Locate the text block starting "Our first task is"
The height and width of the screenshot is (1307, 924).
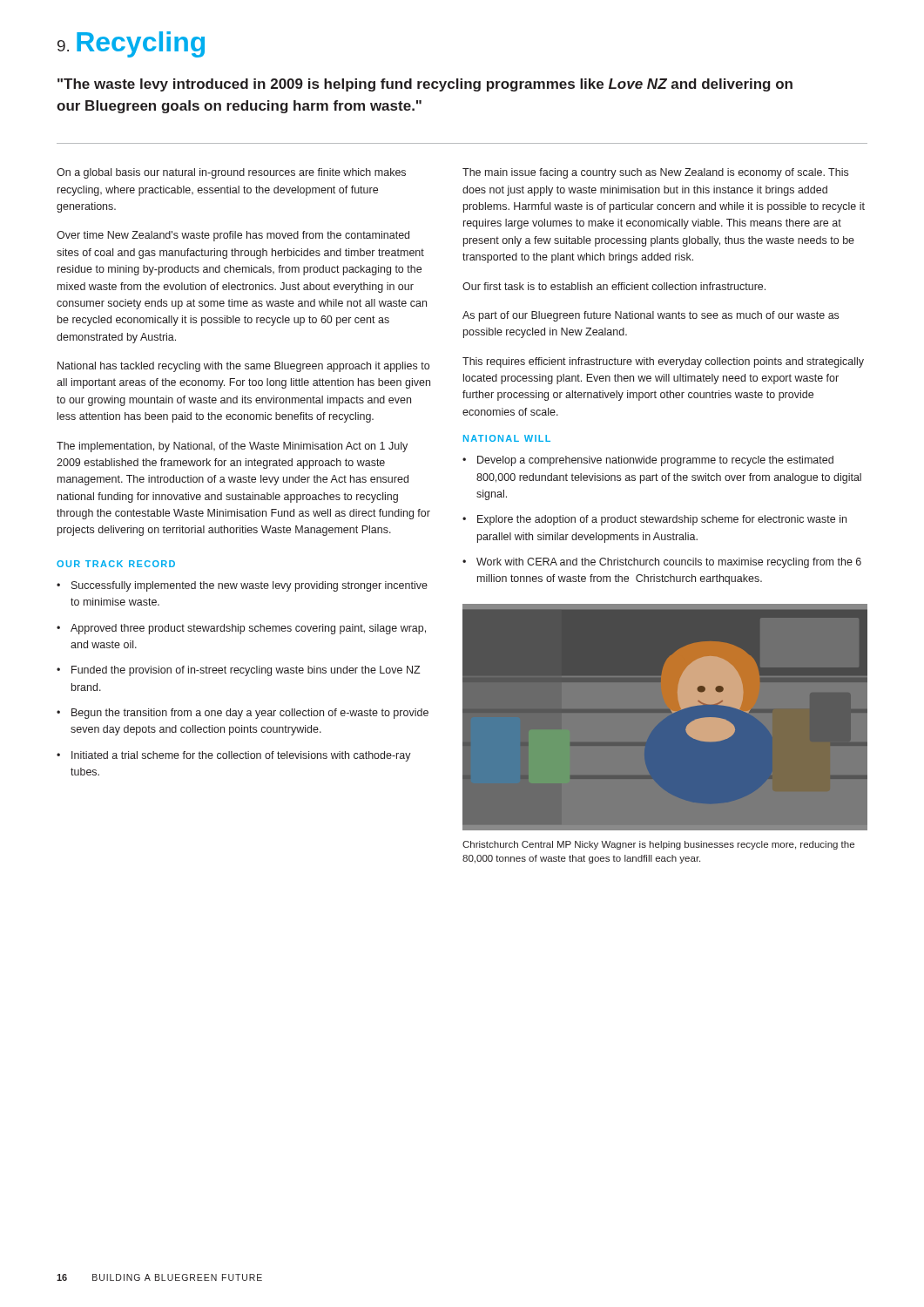(x=615, y=286)
